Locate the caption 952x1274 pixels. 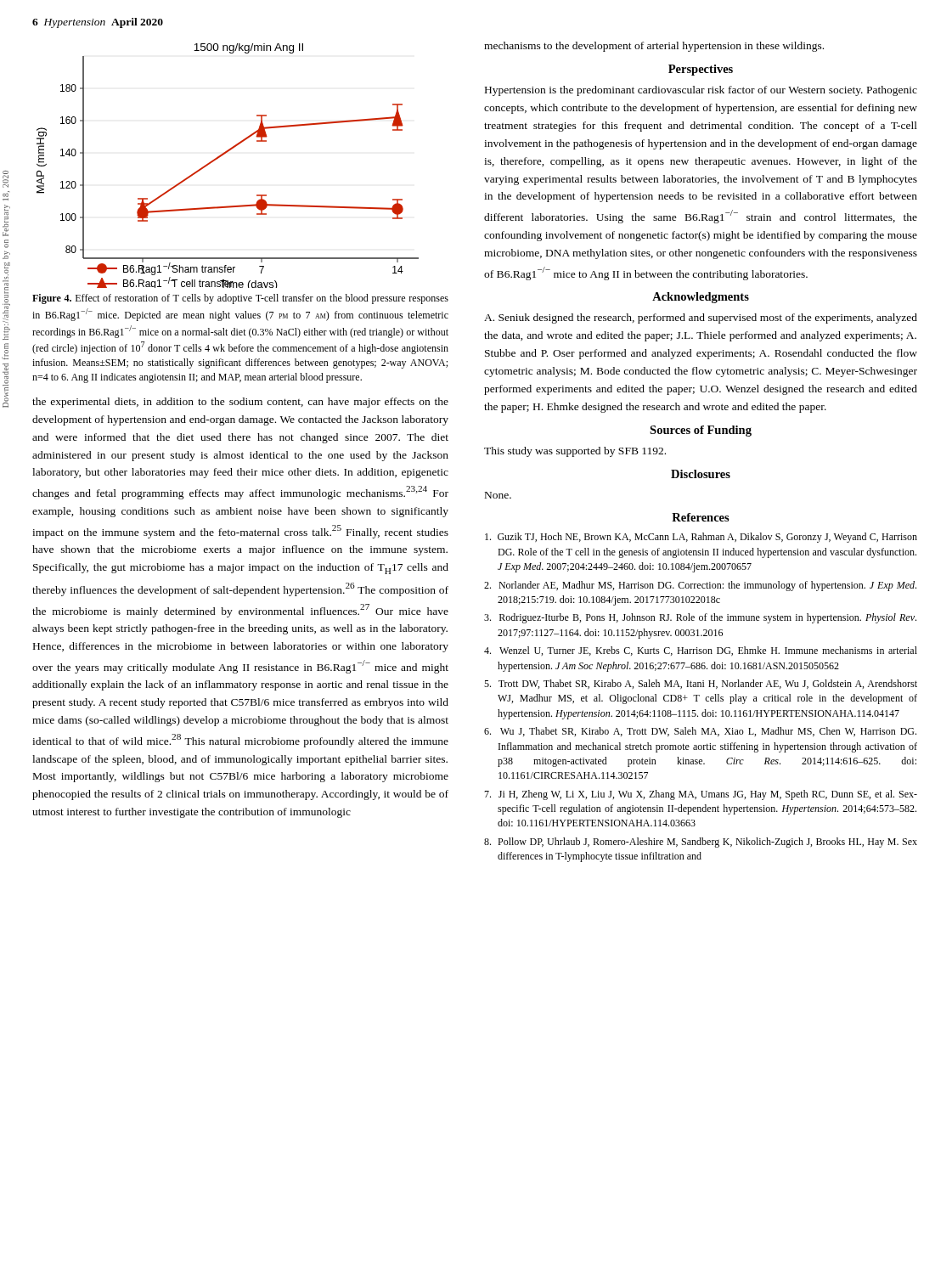[x=240, y=338]
